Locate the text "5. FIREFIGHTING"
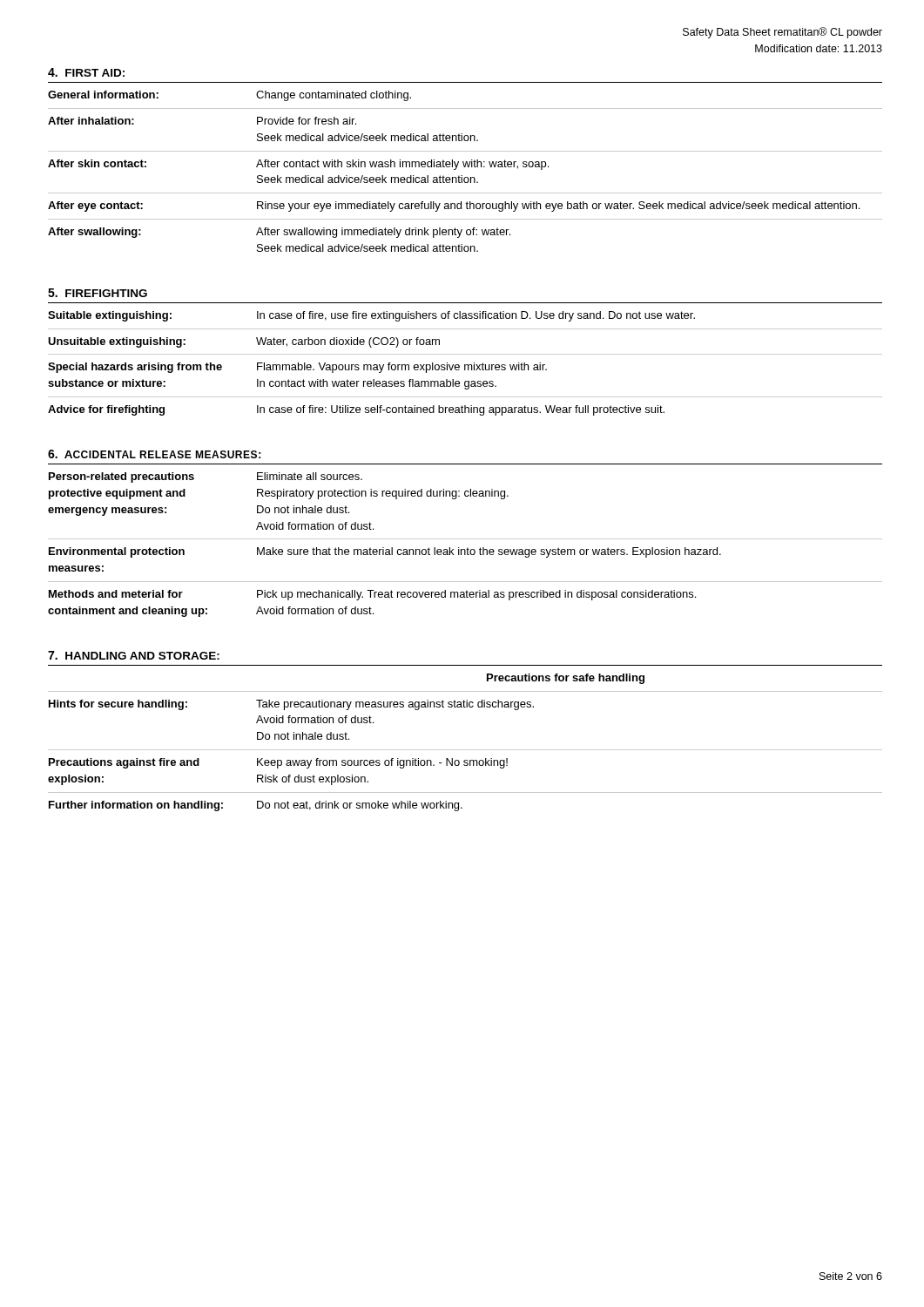Image resolution: width=924 pixels, height=1307 pixels. coord(98,293)
